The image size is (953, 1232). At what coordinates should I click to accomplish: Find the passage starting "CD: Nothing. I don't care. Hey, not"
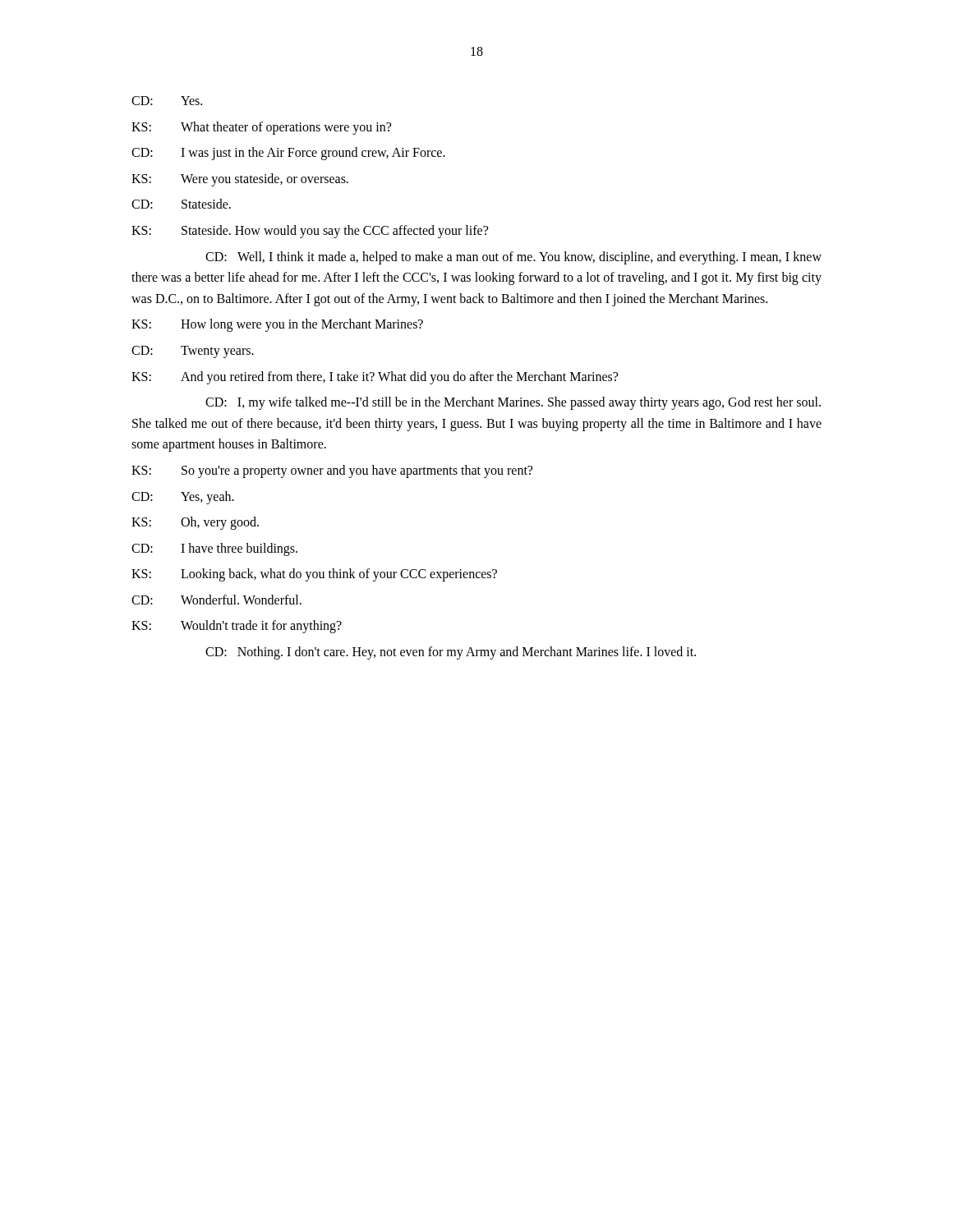coord(451,652)
